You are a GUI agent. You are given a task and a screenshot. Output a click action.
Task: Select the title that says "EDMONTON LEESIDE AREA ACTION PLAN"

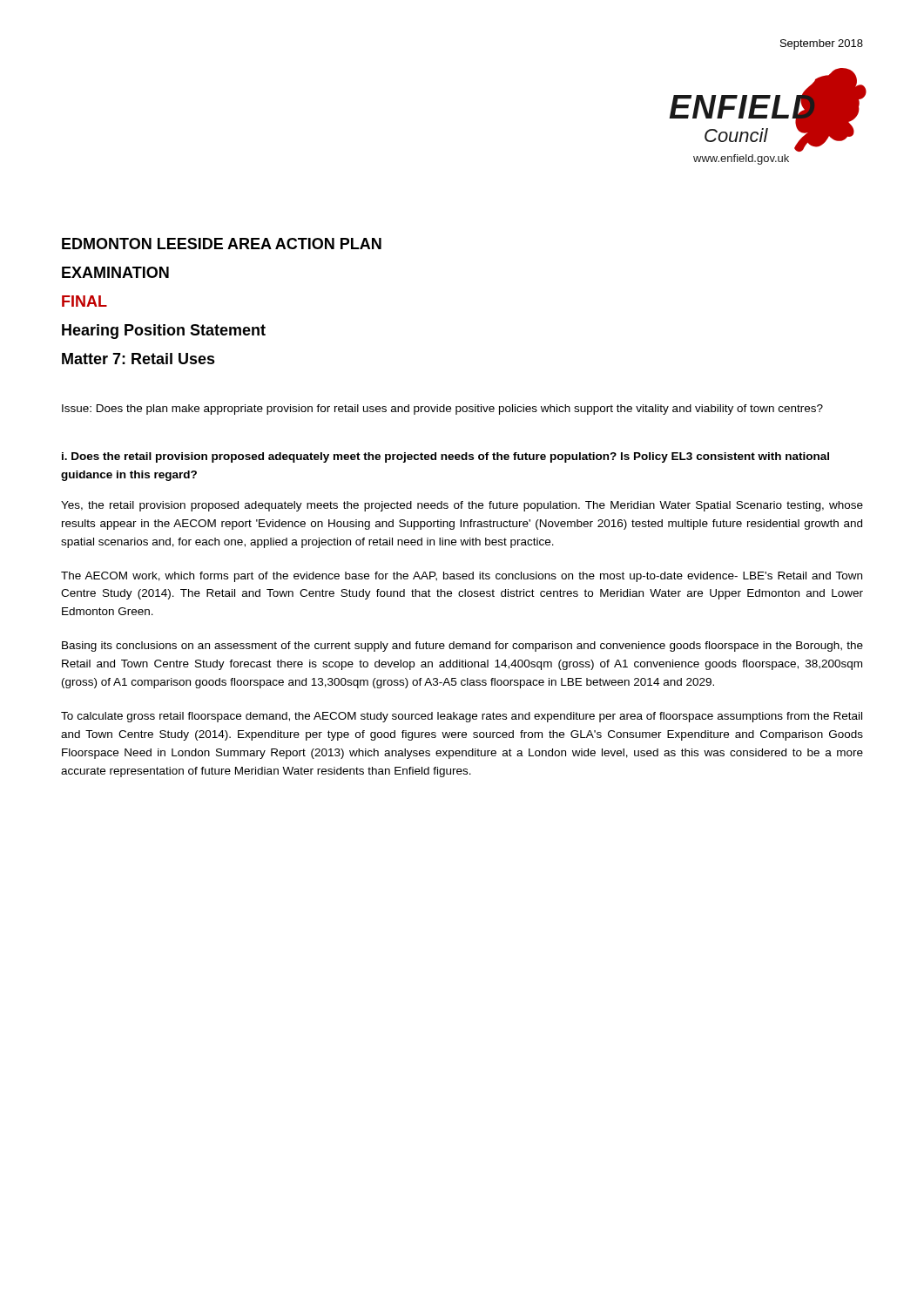(x=222, y=244)
